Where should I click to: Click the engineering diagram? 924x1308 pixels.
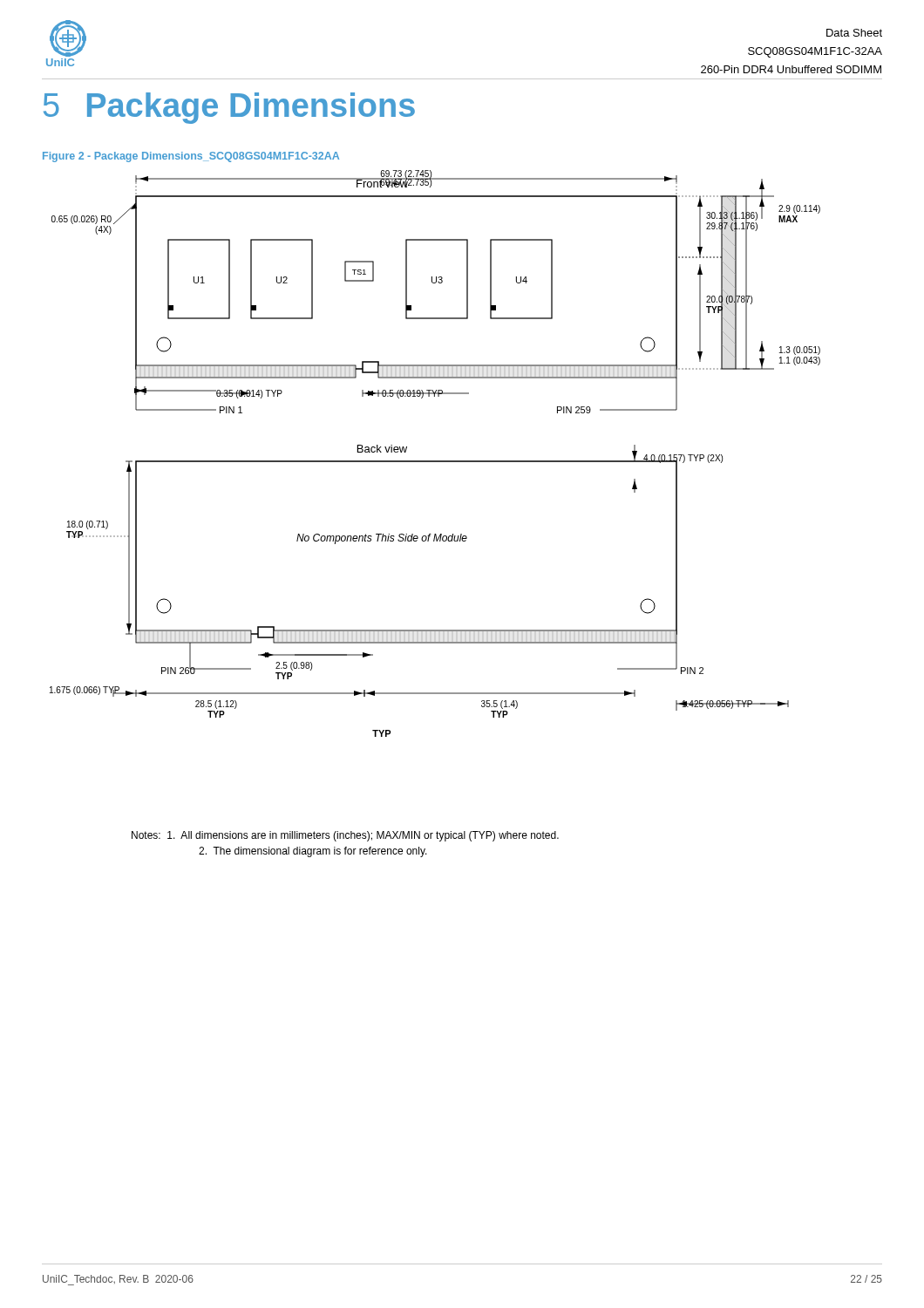pyautogui.click(x=462, y=493)
